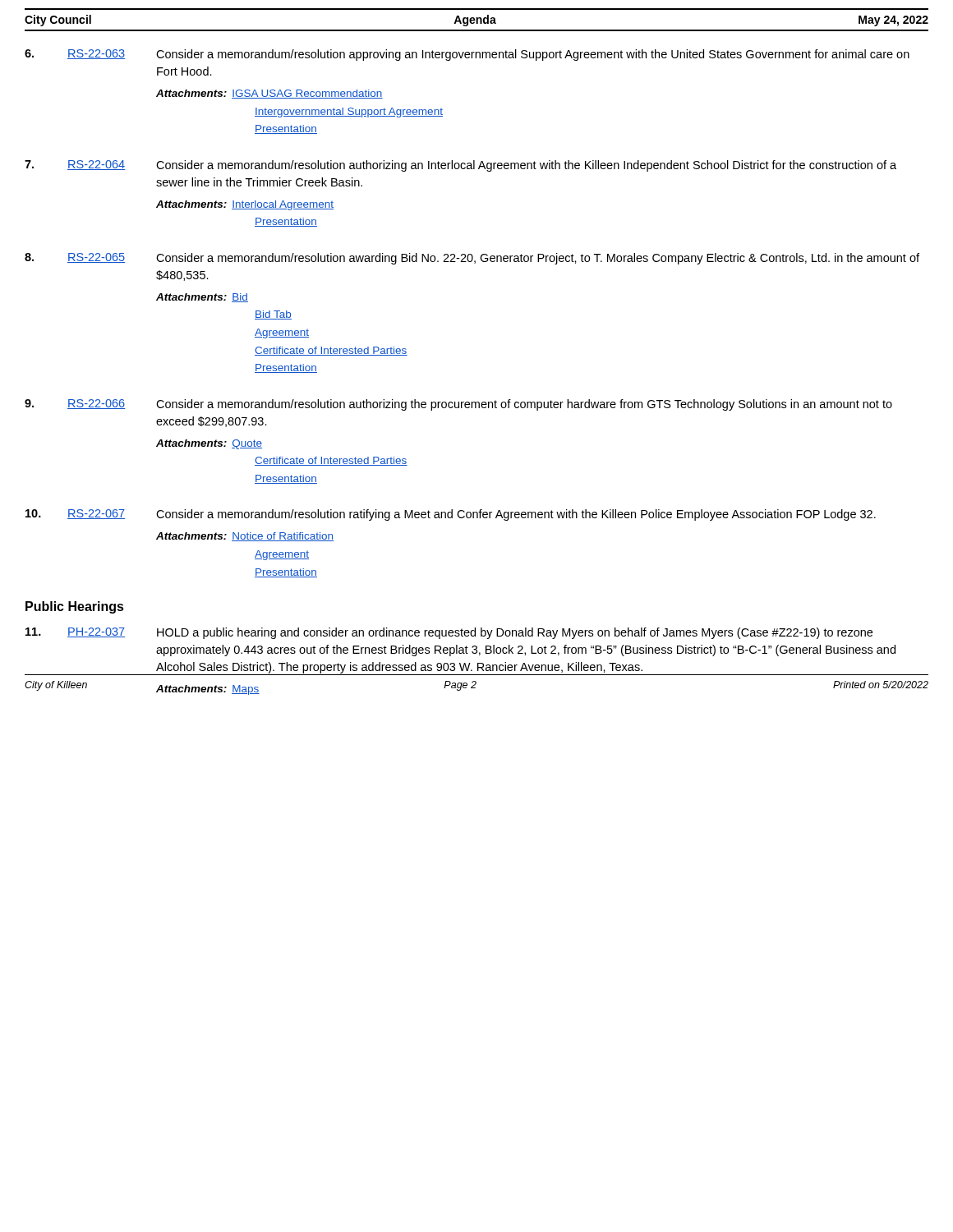Locate the list item that reads "10. RS-22-067 Consider a memorandum/resolution ratifying a Meet"
Image resolution: width=953 pixels, height=1232 pixels.
[451, 515]
